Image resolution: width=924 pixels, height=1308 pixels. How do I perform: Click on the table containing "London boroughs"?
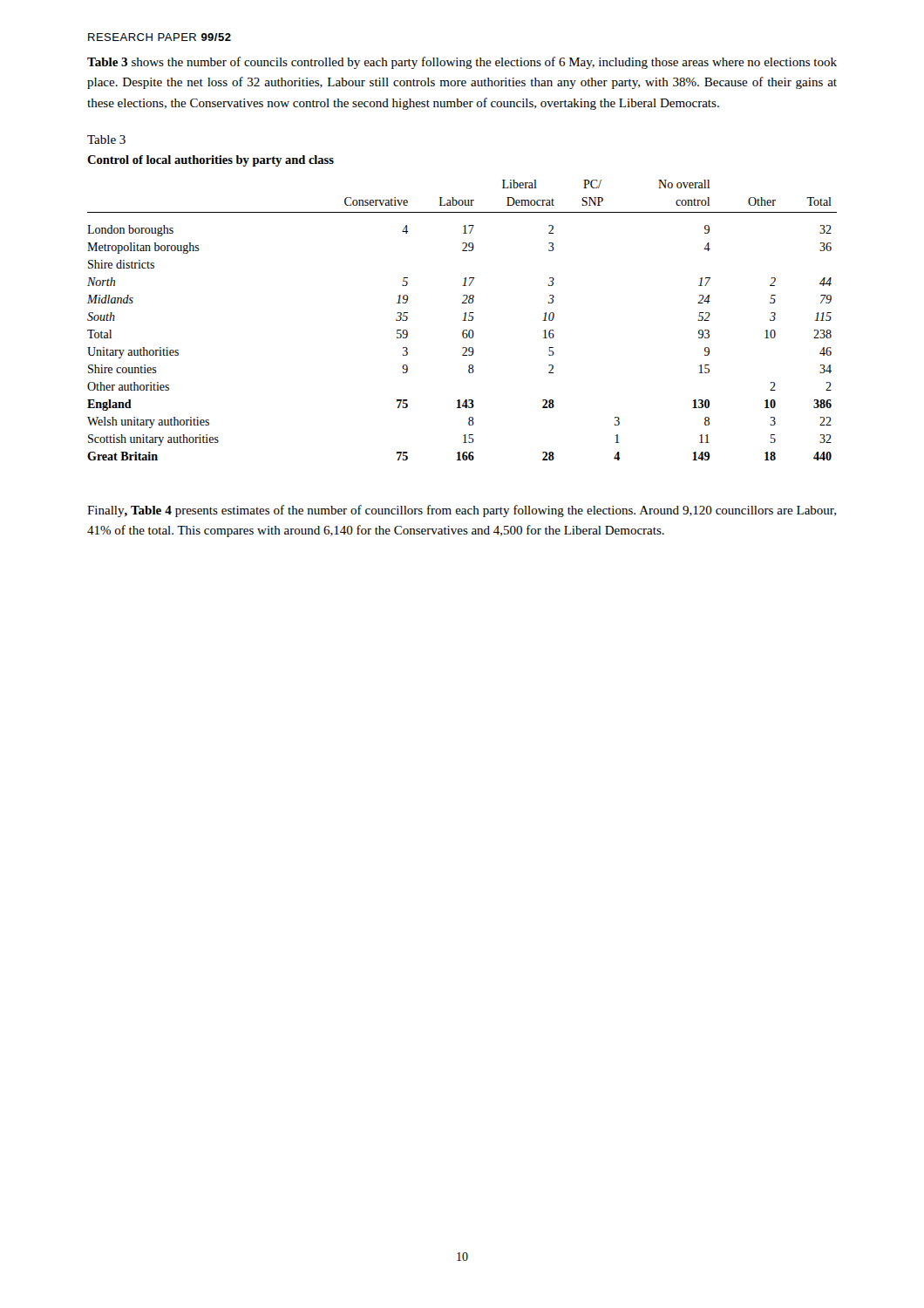coord(462,321)
